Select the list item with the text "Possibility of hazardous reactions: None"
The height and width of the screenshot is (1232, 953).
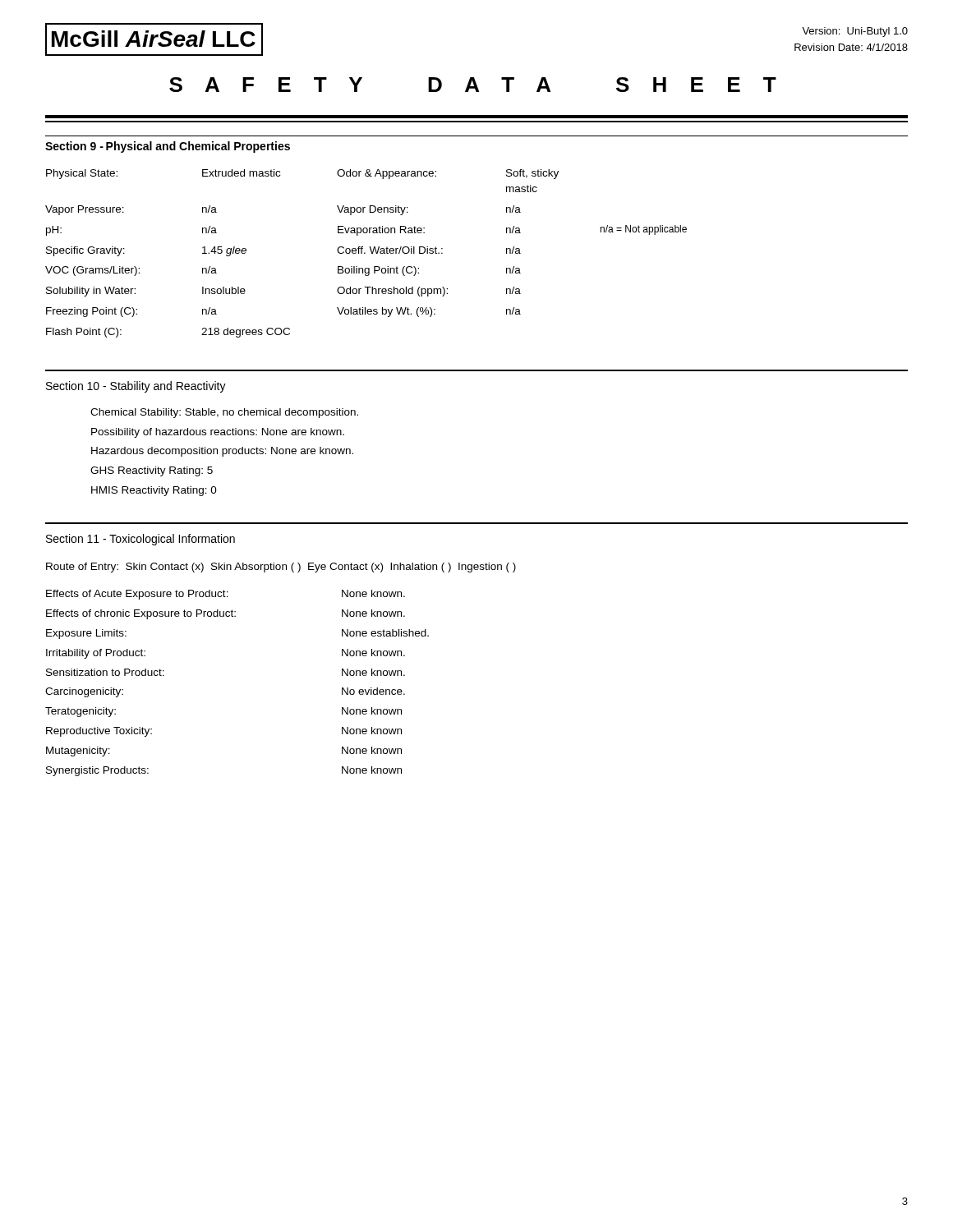[218, 431]
